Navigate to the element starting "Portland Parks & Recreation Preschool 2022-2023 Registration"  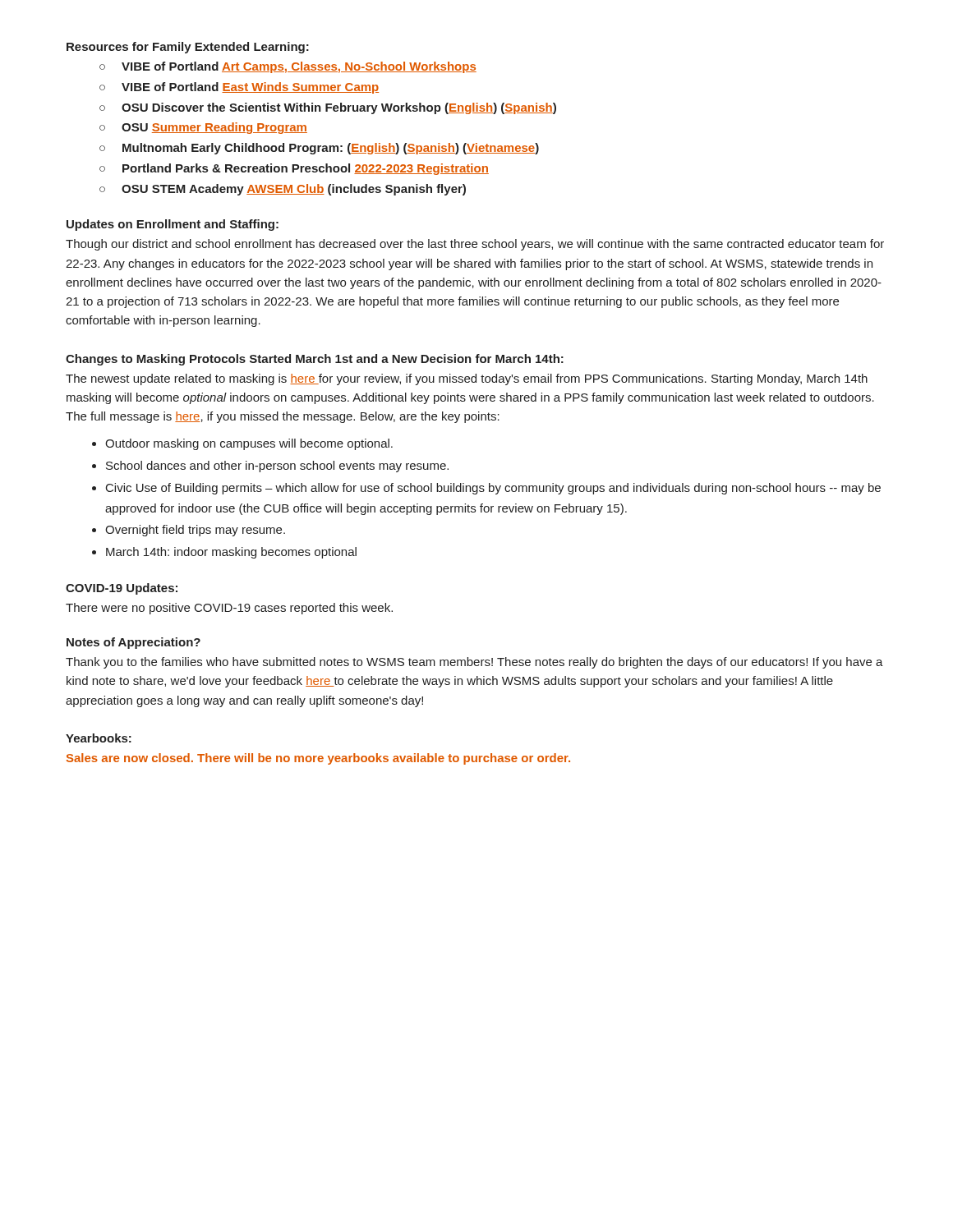(305, 168)
